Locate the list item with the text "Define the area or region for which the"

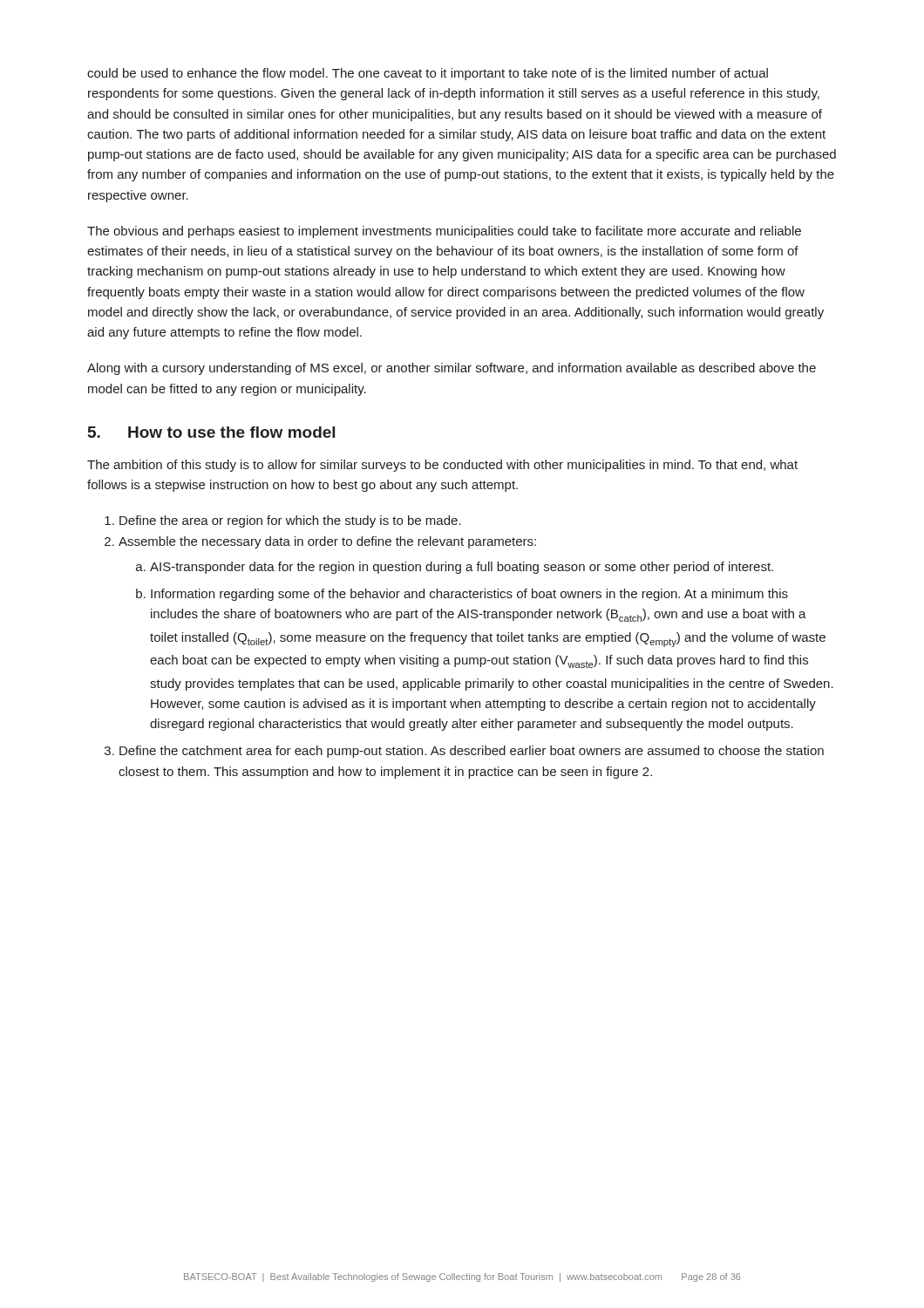point(290,521)
